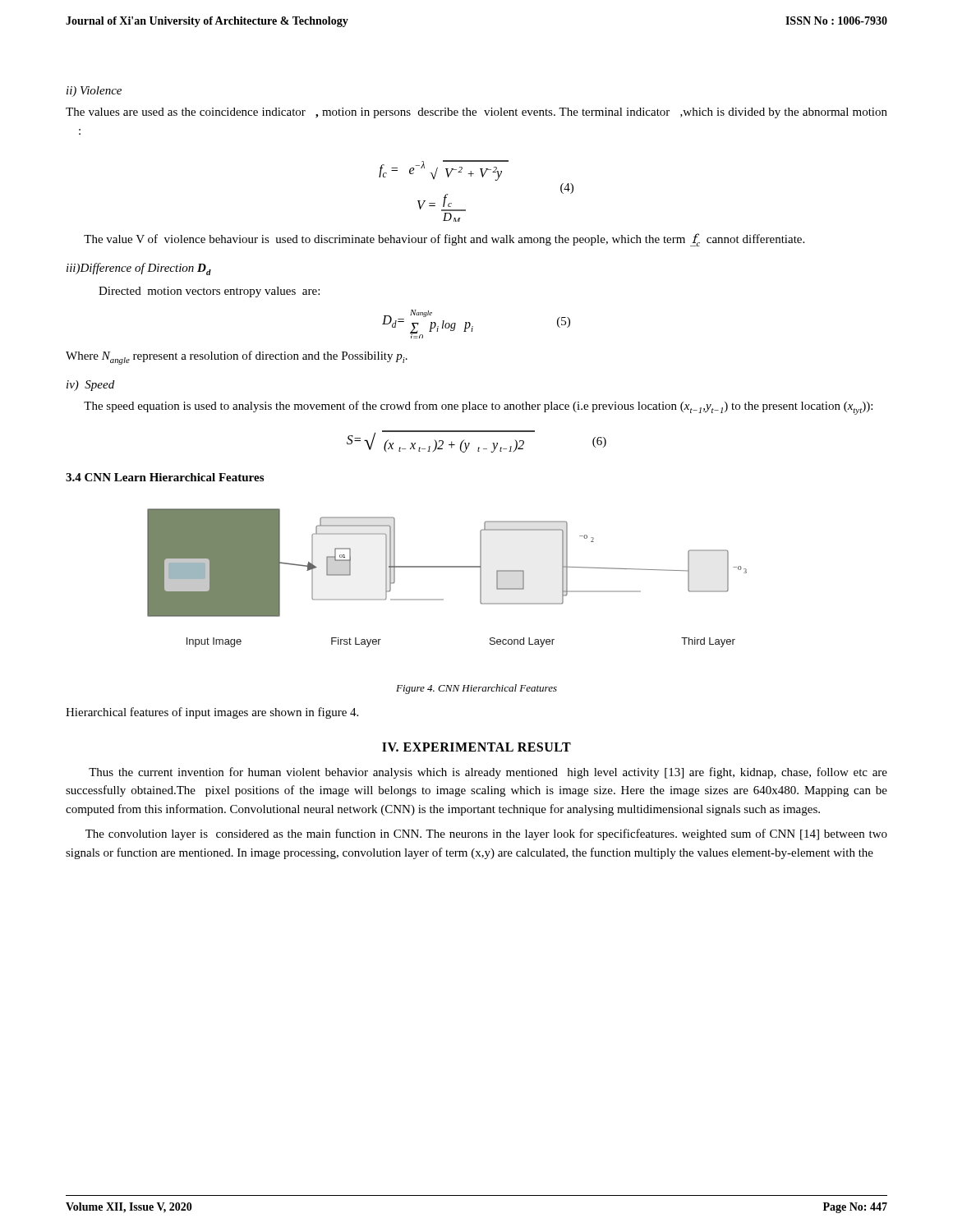The height and width of the screenshot is (1232, 953).
Task: Select the text that reads "Directed motion vectors entropy values are:"
Action: (x=210, y=291)
